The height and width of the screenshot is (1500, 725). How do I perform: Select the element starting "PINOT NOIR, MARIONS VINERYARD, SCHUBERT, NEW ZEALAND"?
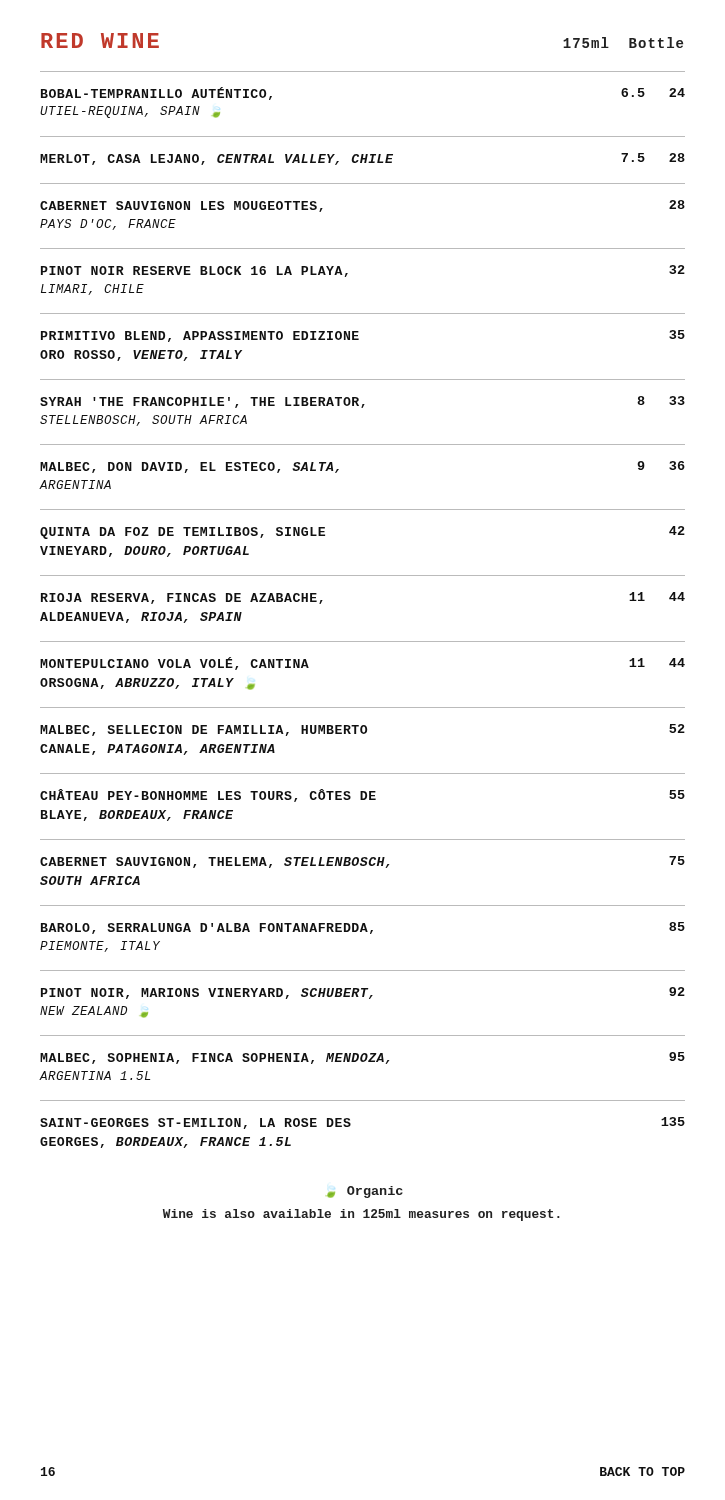click(x=362, y=1003)
